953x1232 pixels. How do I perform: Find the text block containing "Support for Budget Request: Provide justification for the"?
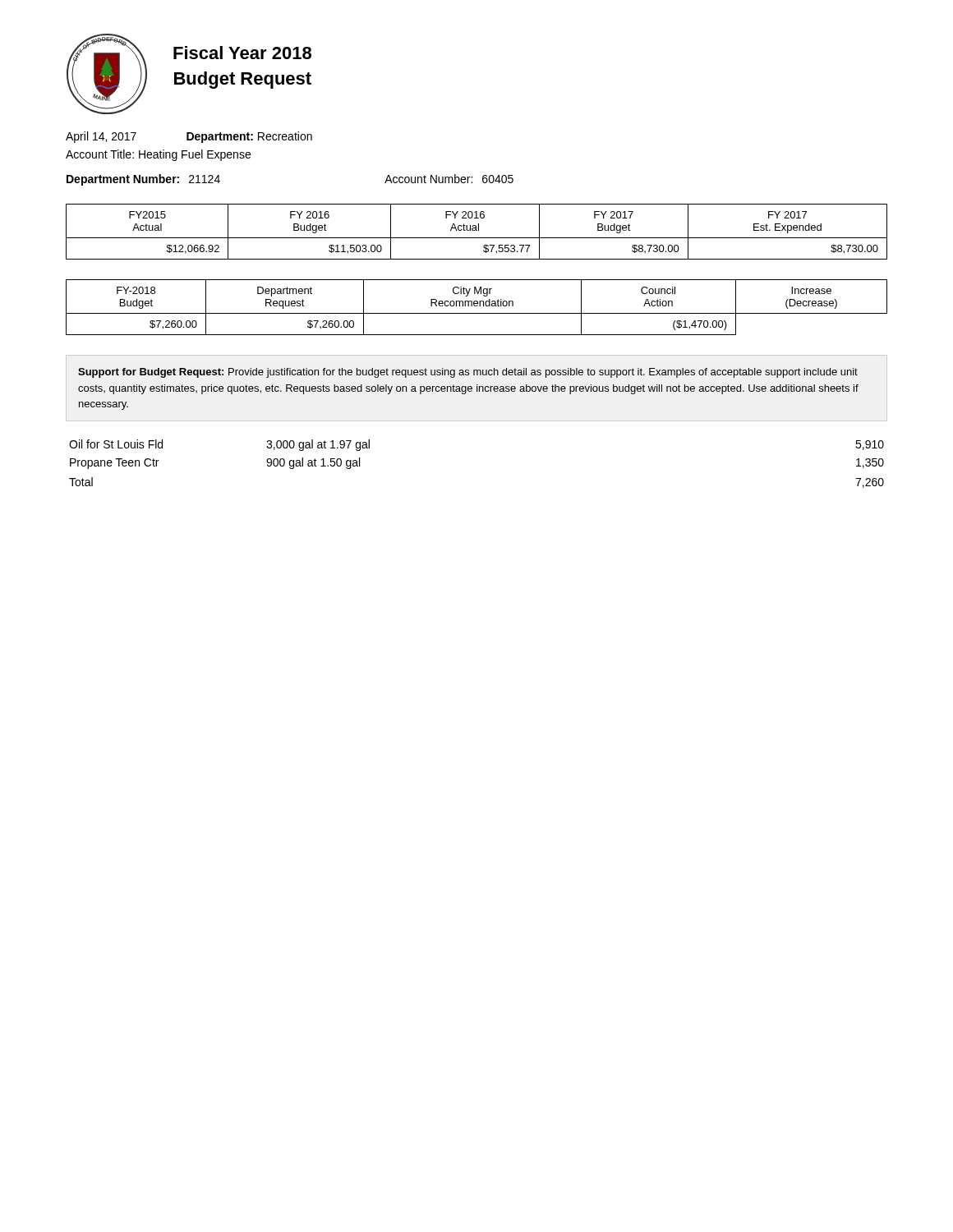click(x=468, y=388)
